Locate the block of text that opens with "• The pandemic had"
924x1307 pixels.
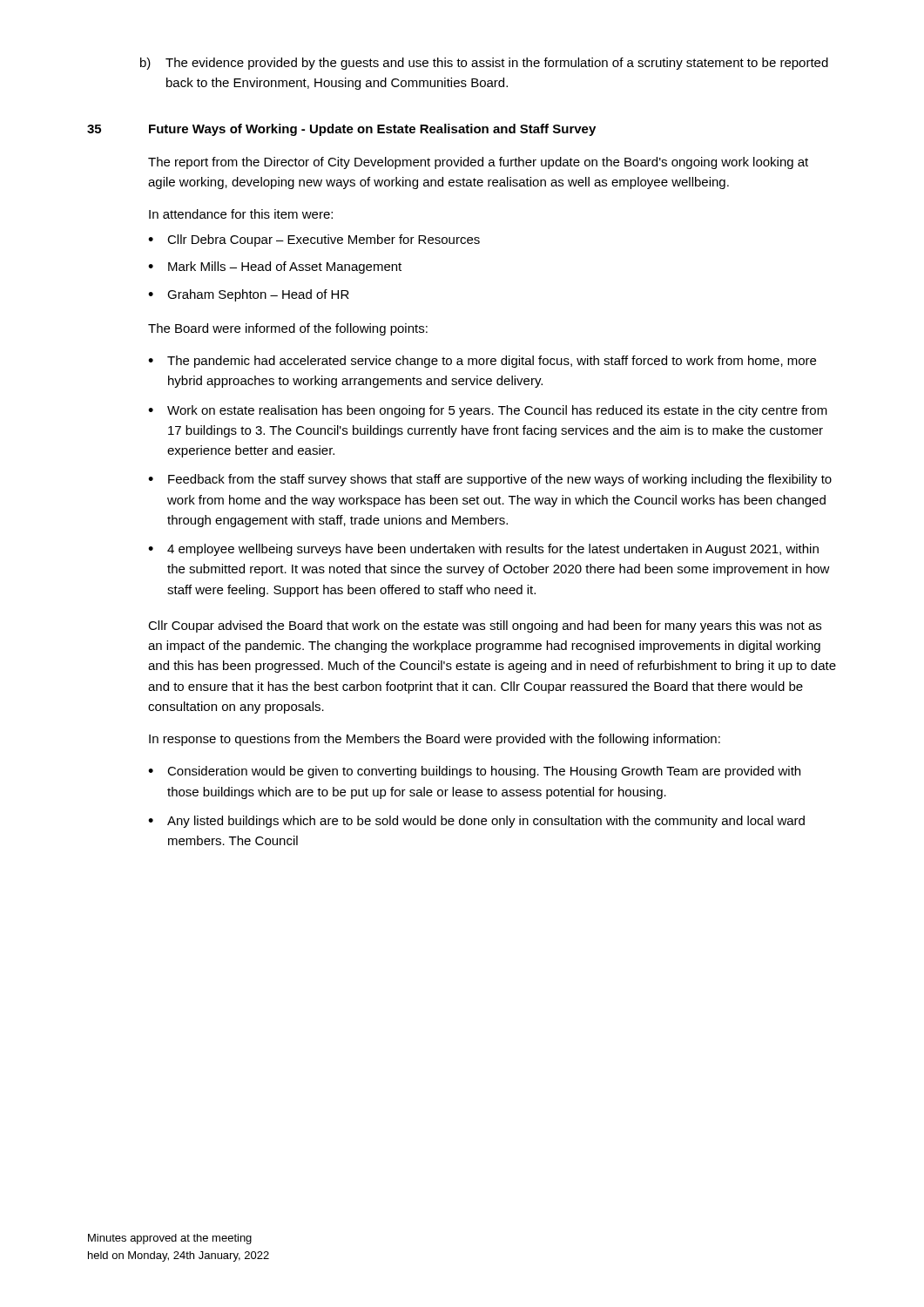[x=492, y=371]
